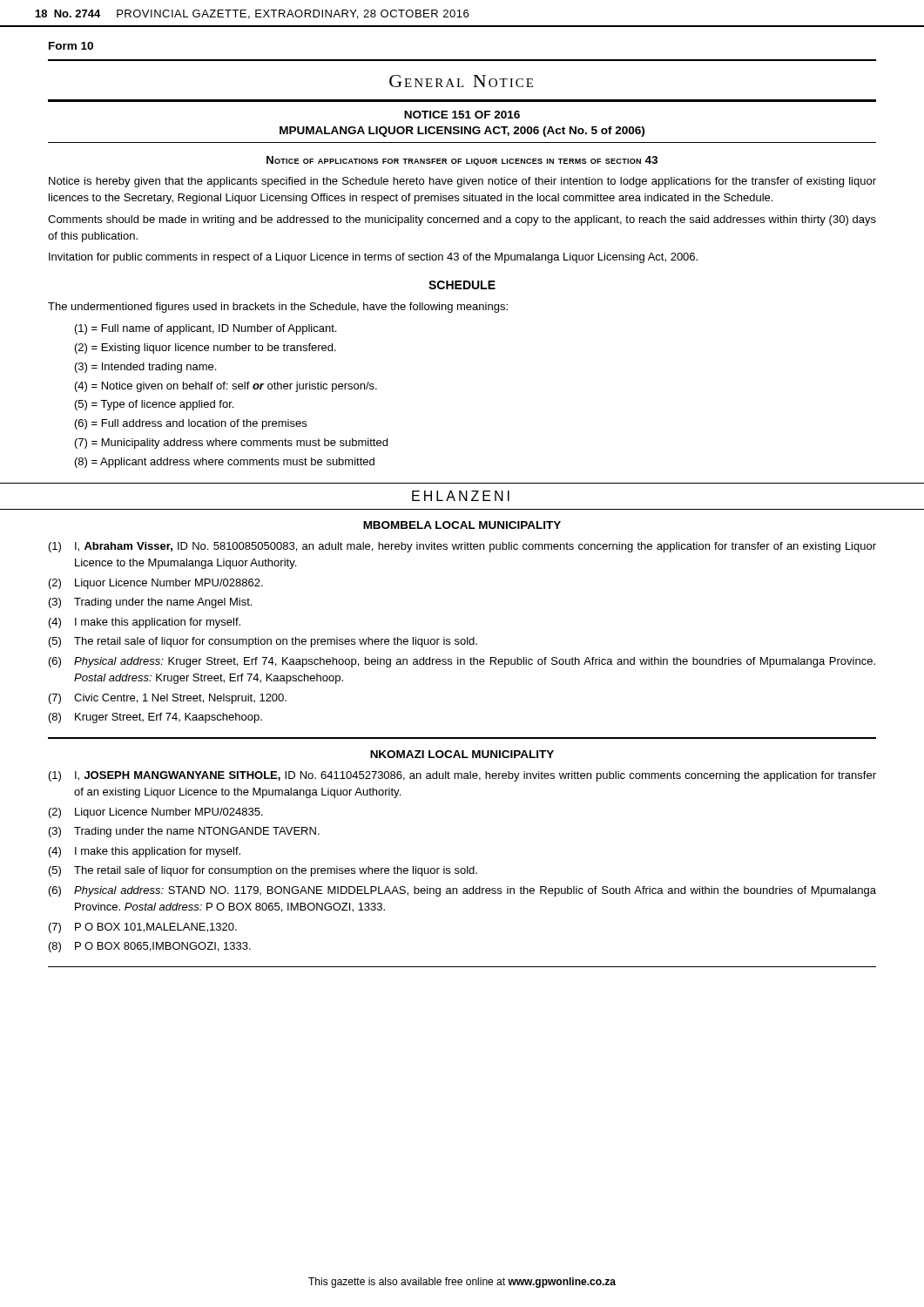The image size is (924, 1307).
Task: Find the text block starting "(6) = Full address and location"
Action: point(191,423)
